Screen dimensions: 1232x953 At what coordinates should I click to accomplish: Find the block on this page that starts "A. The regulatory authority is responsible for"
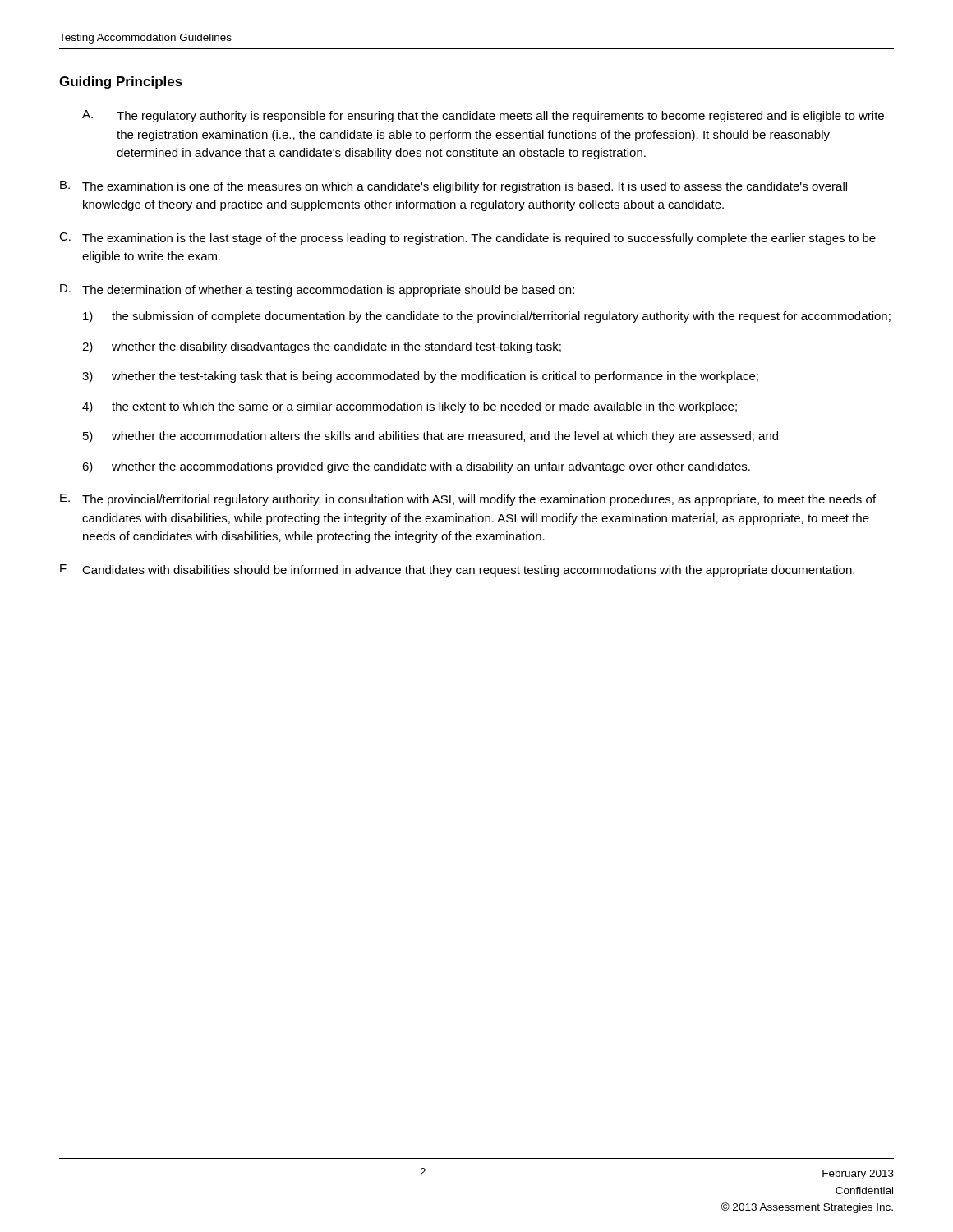click(488, 135)
